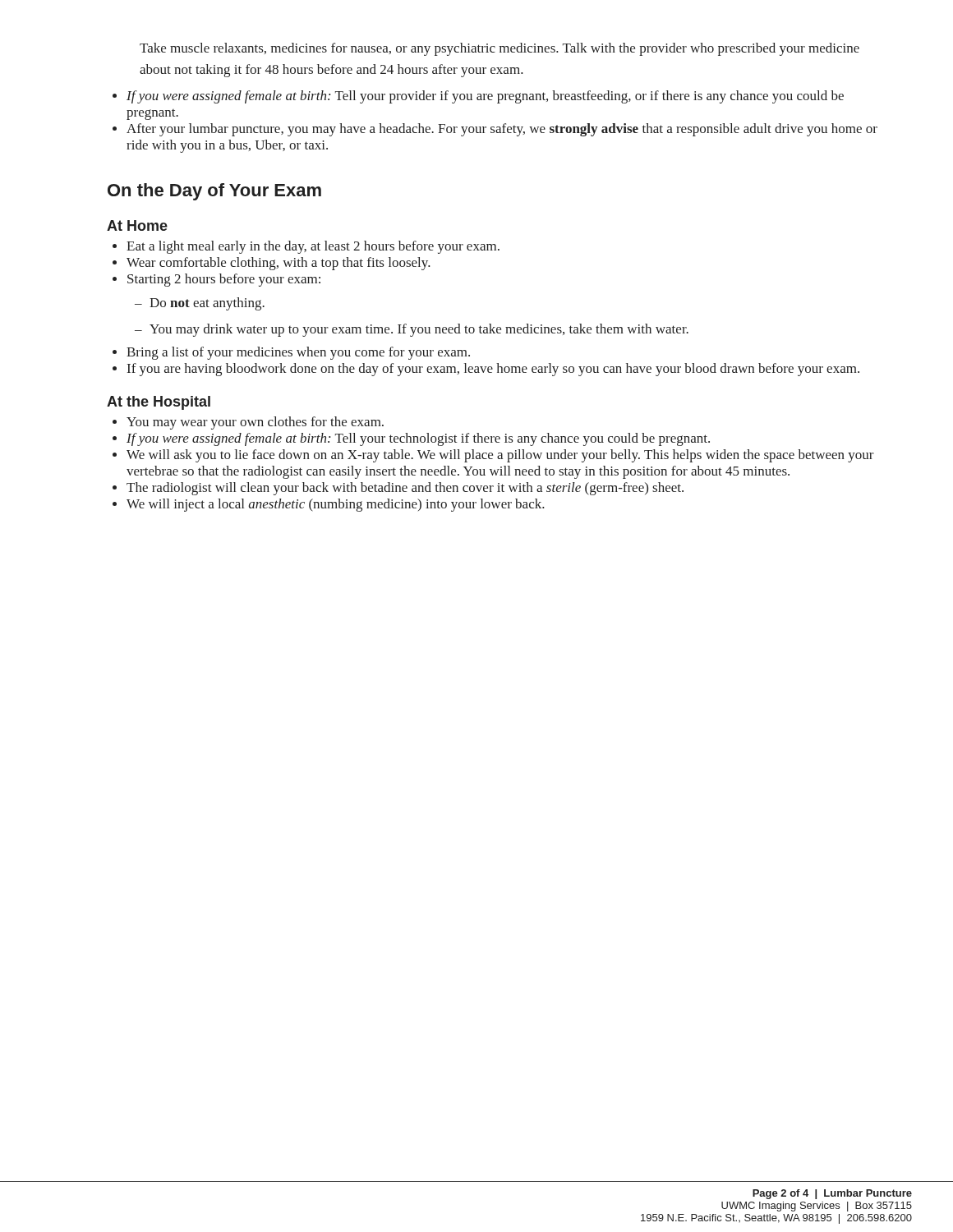953x1232 pixels.
Task: Click on the list item that reads "Wear comfortable clothing, with a top that"
Action: pos(279,264)
